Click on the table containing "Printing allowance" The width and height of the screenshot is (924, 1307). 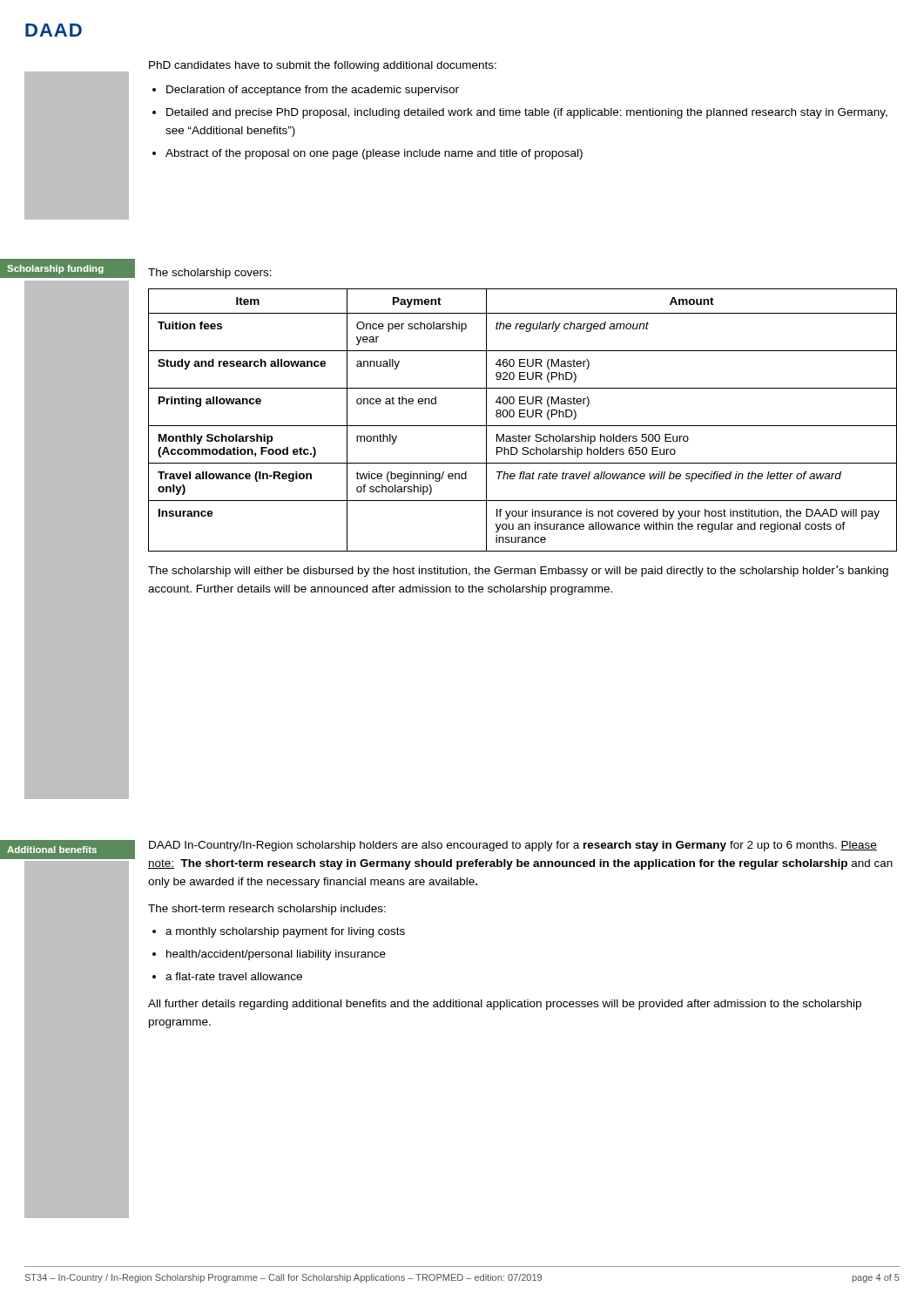click(523, 420)
